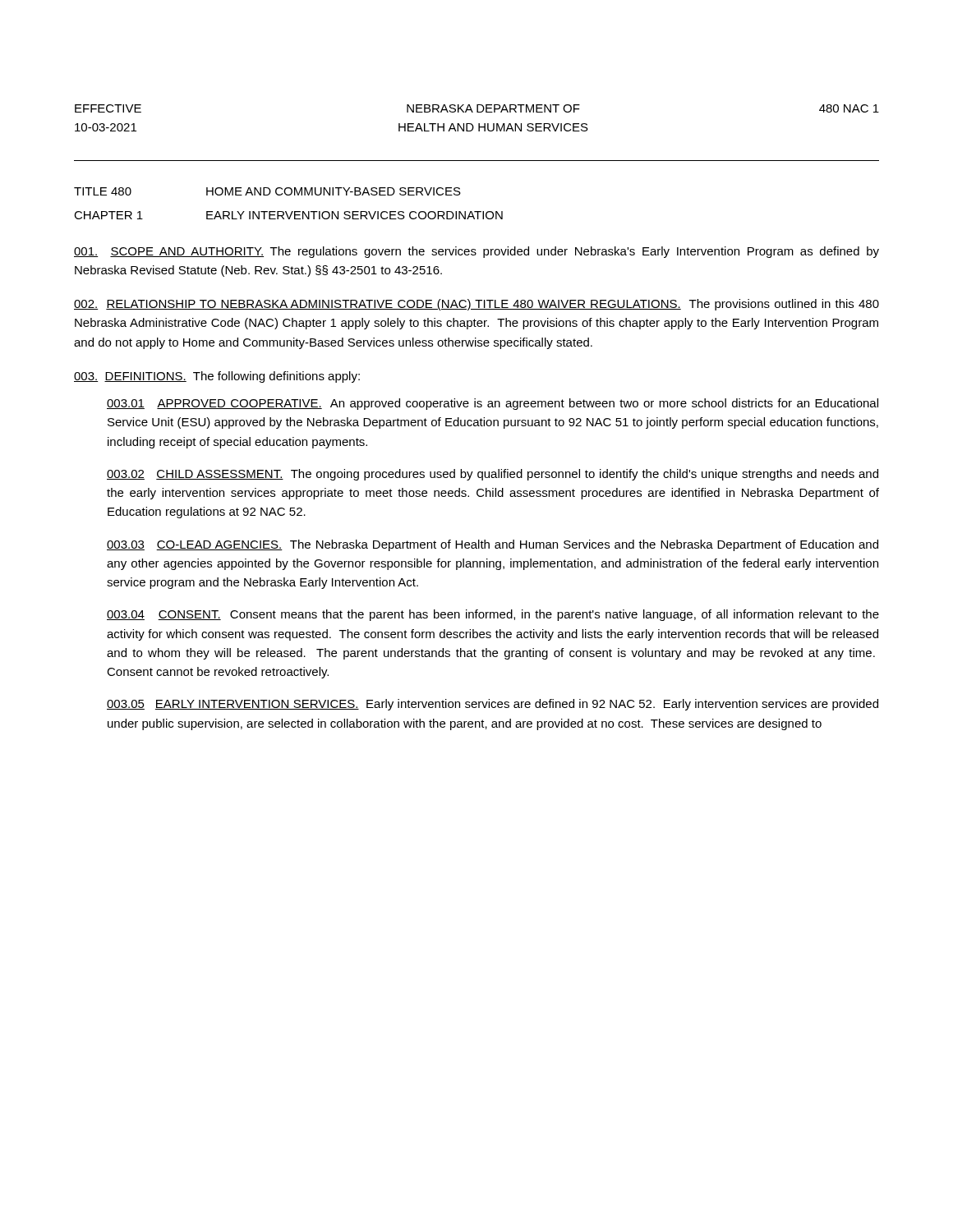Locate the text with the text "DEFINITIONS. The following definitions apply:"
The width and height of the screenshot is (953, 1232).
(217, 377)
